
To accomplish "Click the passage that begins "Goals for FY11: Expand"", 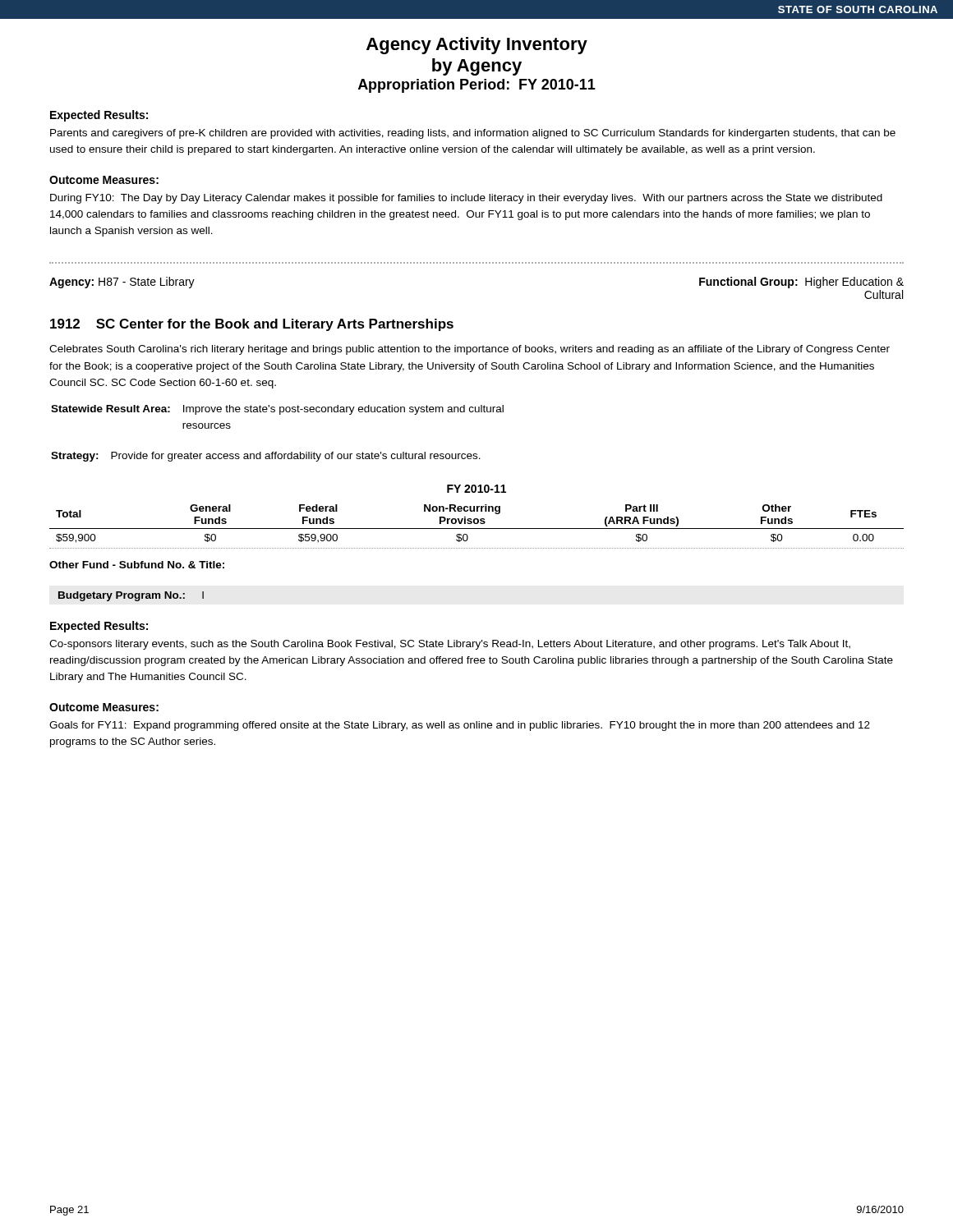I will pos(460,733).
